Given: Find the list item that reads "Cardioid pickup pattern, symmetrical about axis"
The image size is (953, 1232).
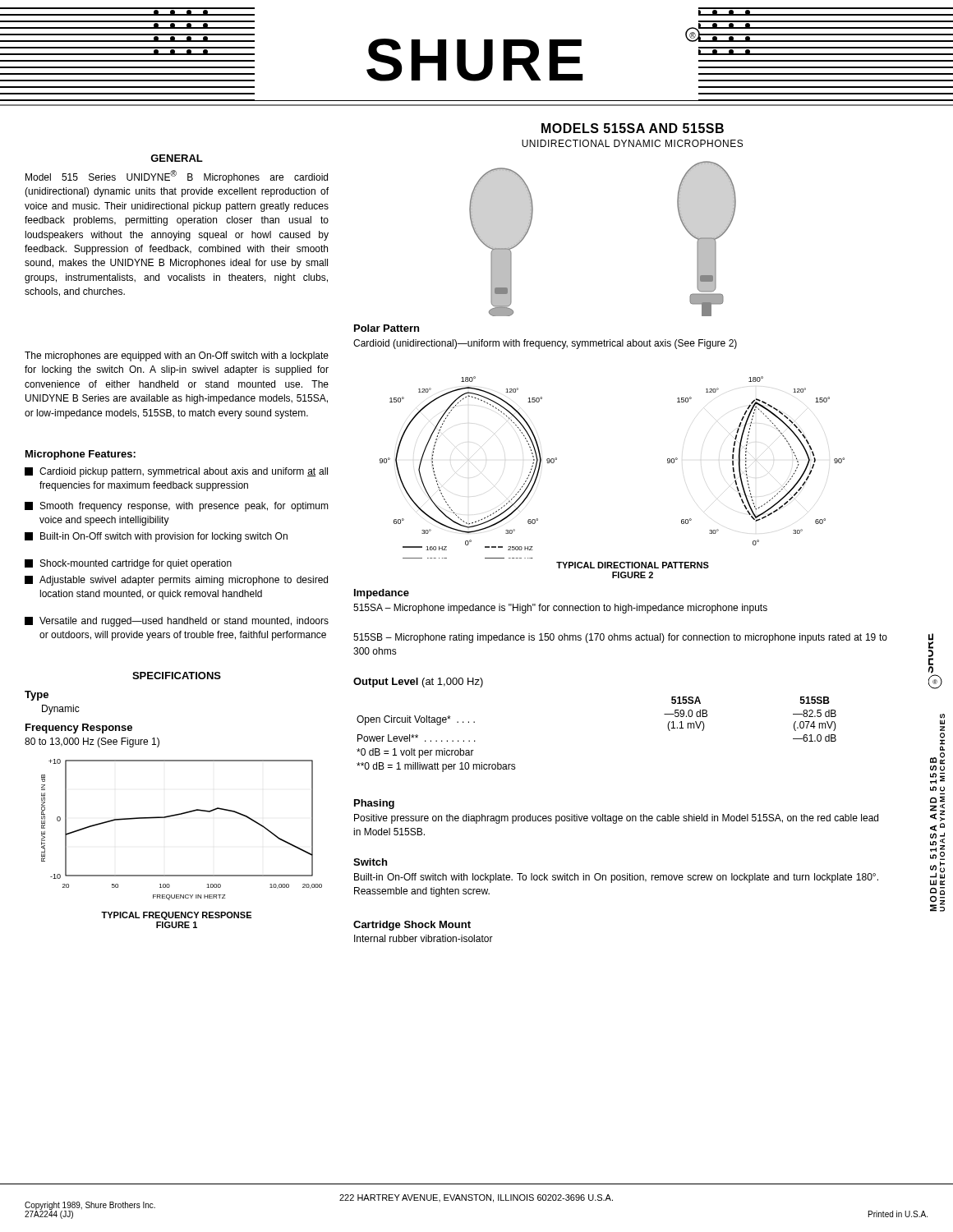Looking at the screenshot, I should click(x=177, y=479).
